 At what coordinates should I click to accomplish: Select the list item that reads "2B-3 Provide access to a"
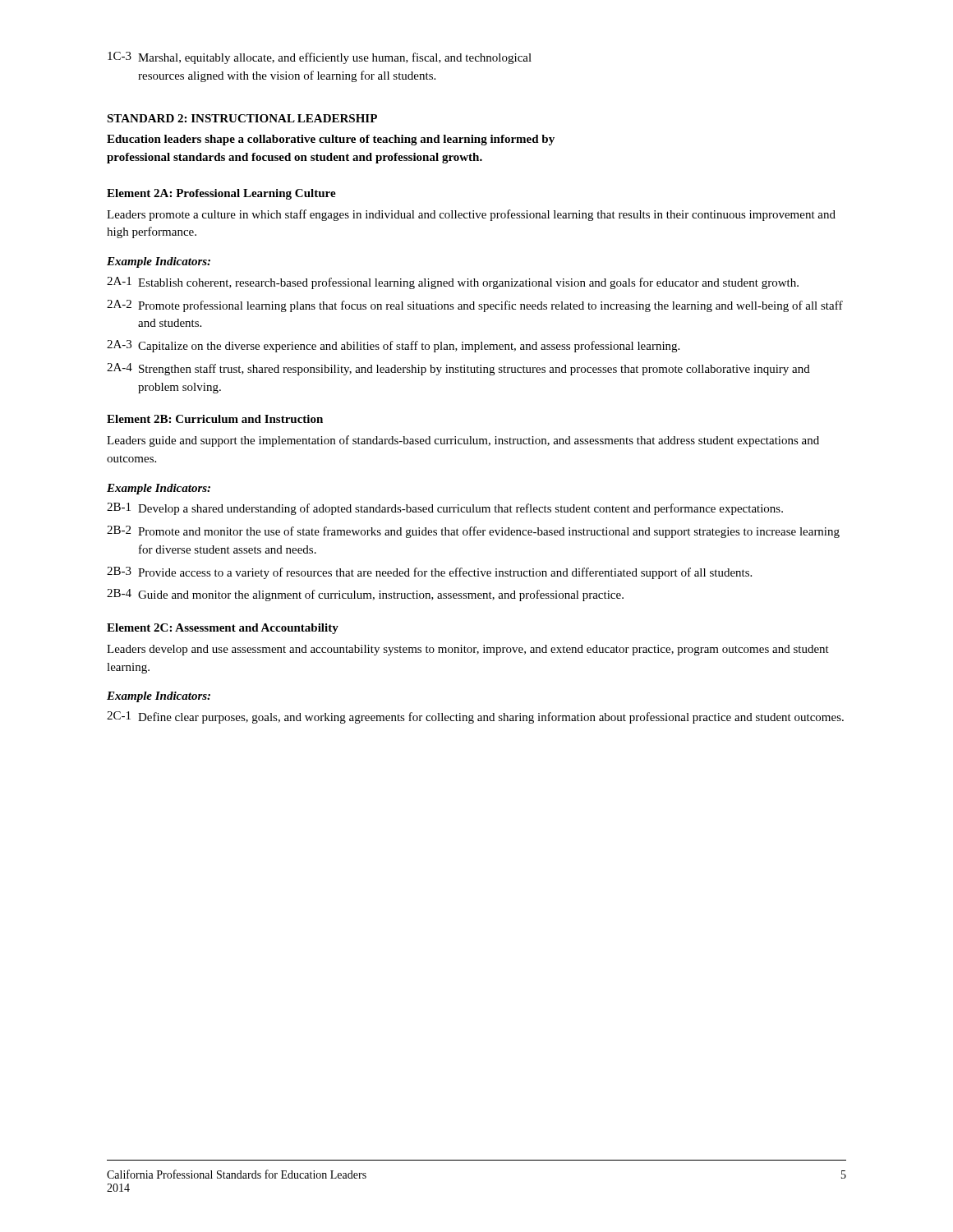476,573
